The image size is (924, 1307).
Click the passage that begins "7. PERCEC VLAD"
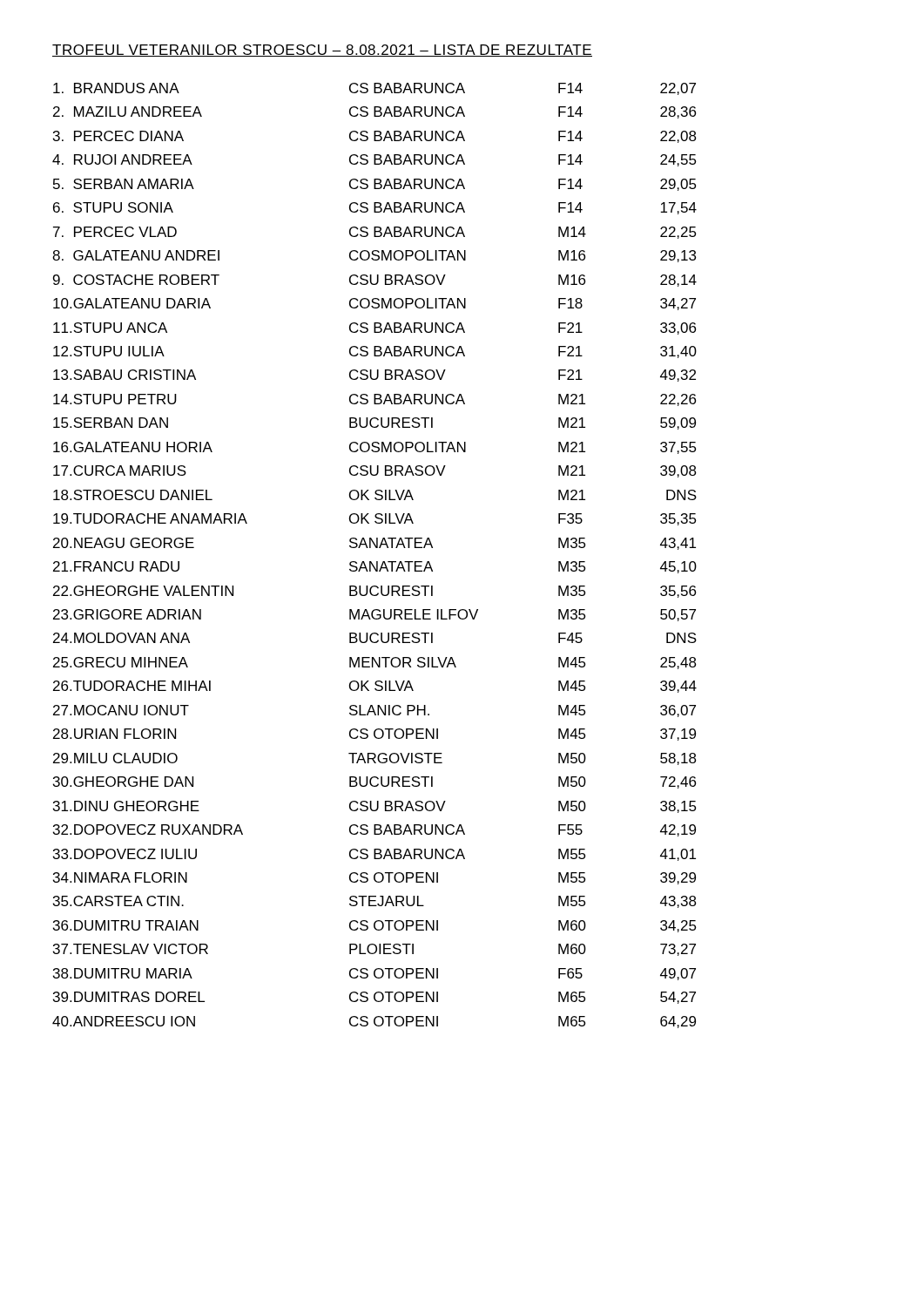pyautogui.click(x=374, y=232)
